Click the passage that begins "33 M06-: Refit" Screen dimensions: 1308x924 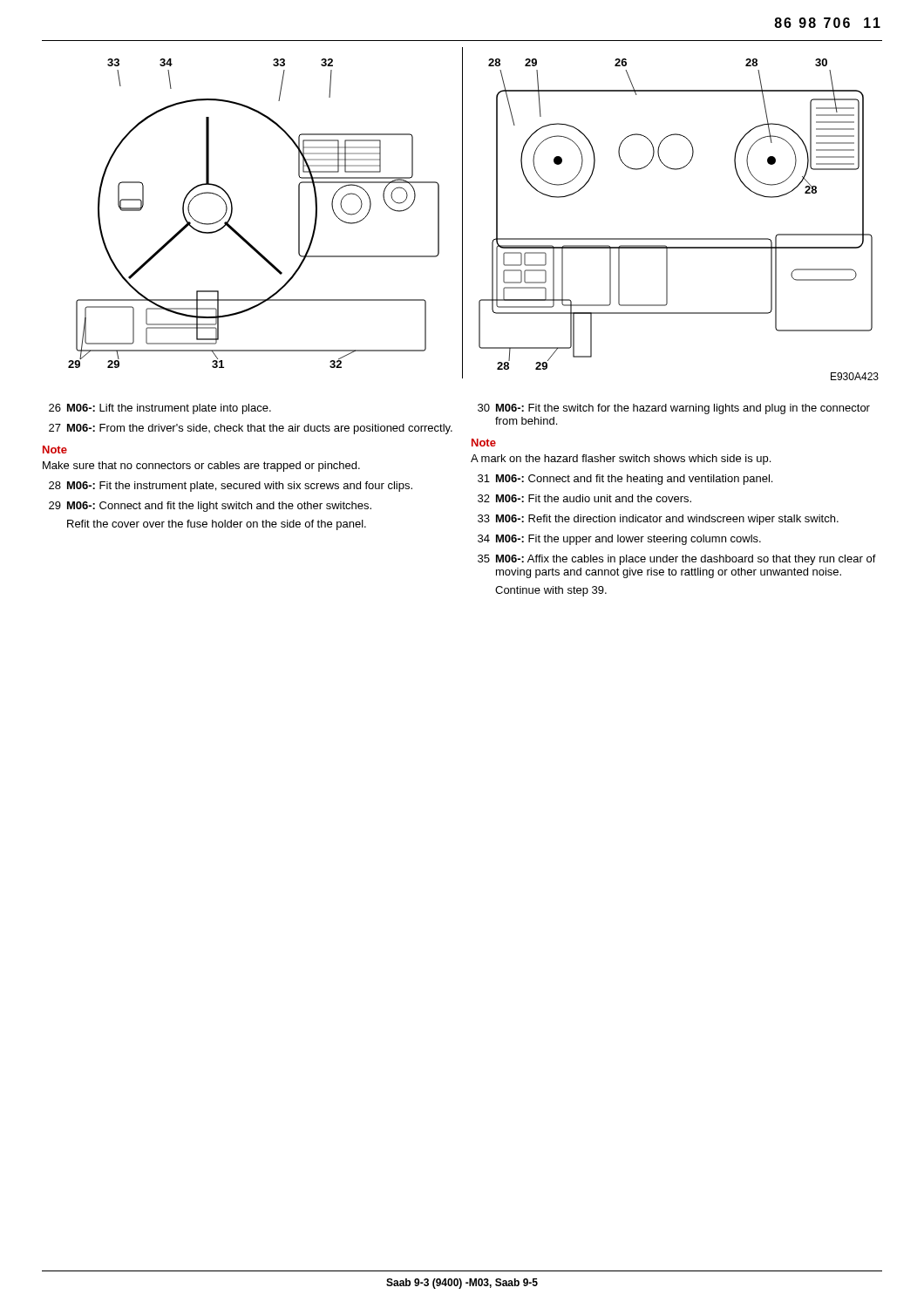[x=676, y=518]
